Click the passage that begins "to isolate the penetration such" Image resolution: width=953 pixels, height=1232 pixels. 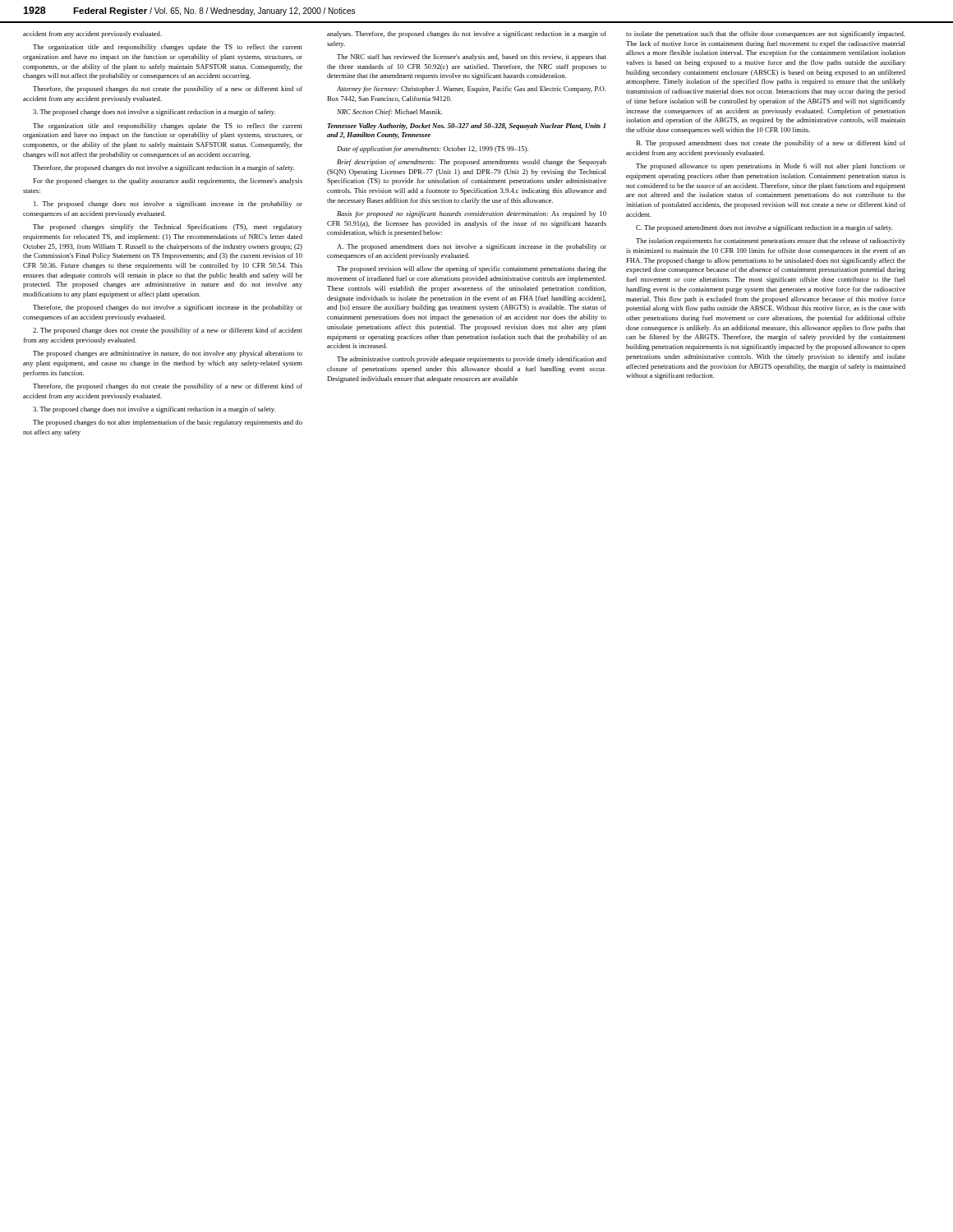[766, 205]
